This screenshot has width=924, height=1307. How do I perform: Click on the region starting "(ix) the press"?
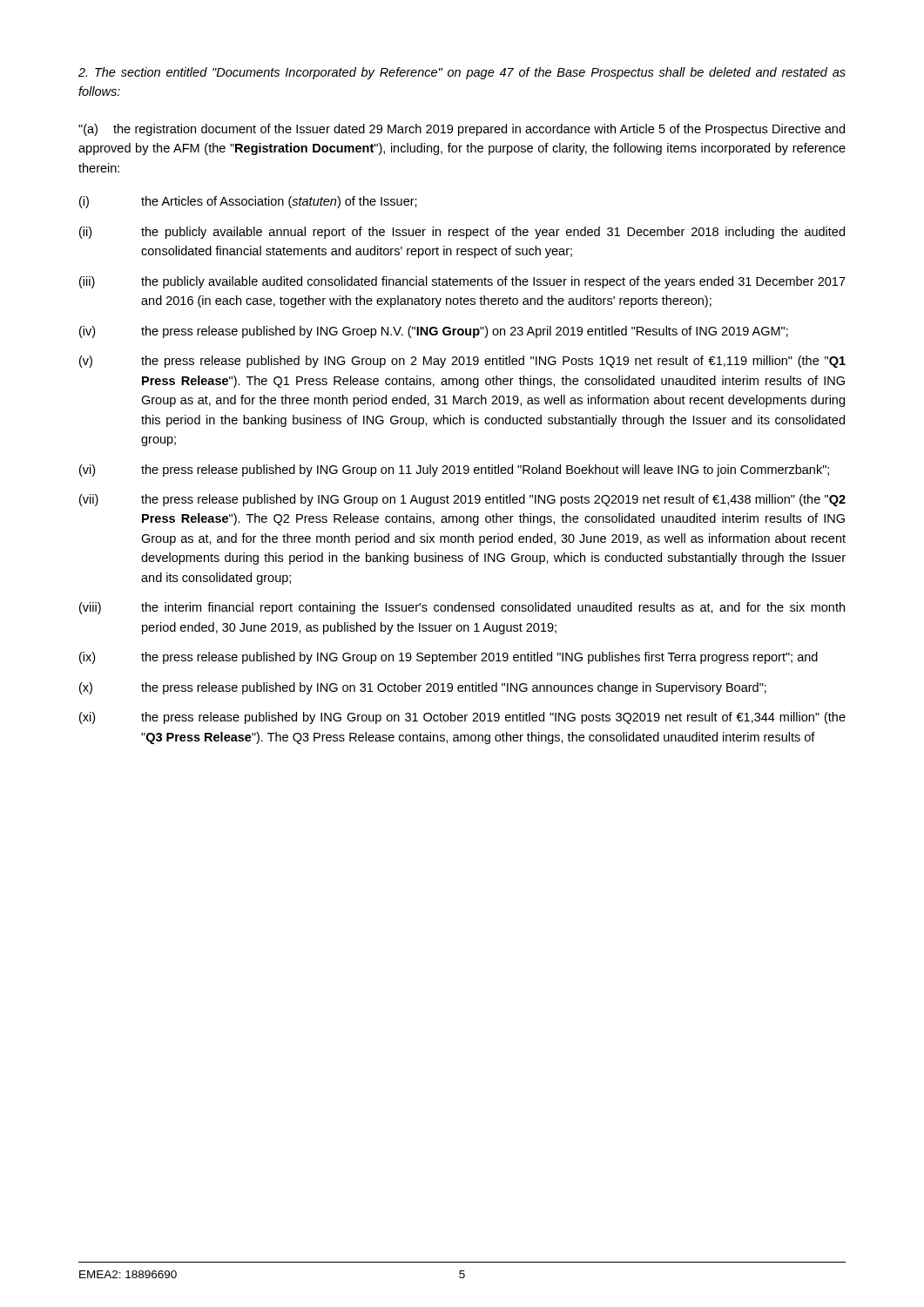coord(462,657)
